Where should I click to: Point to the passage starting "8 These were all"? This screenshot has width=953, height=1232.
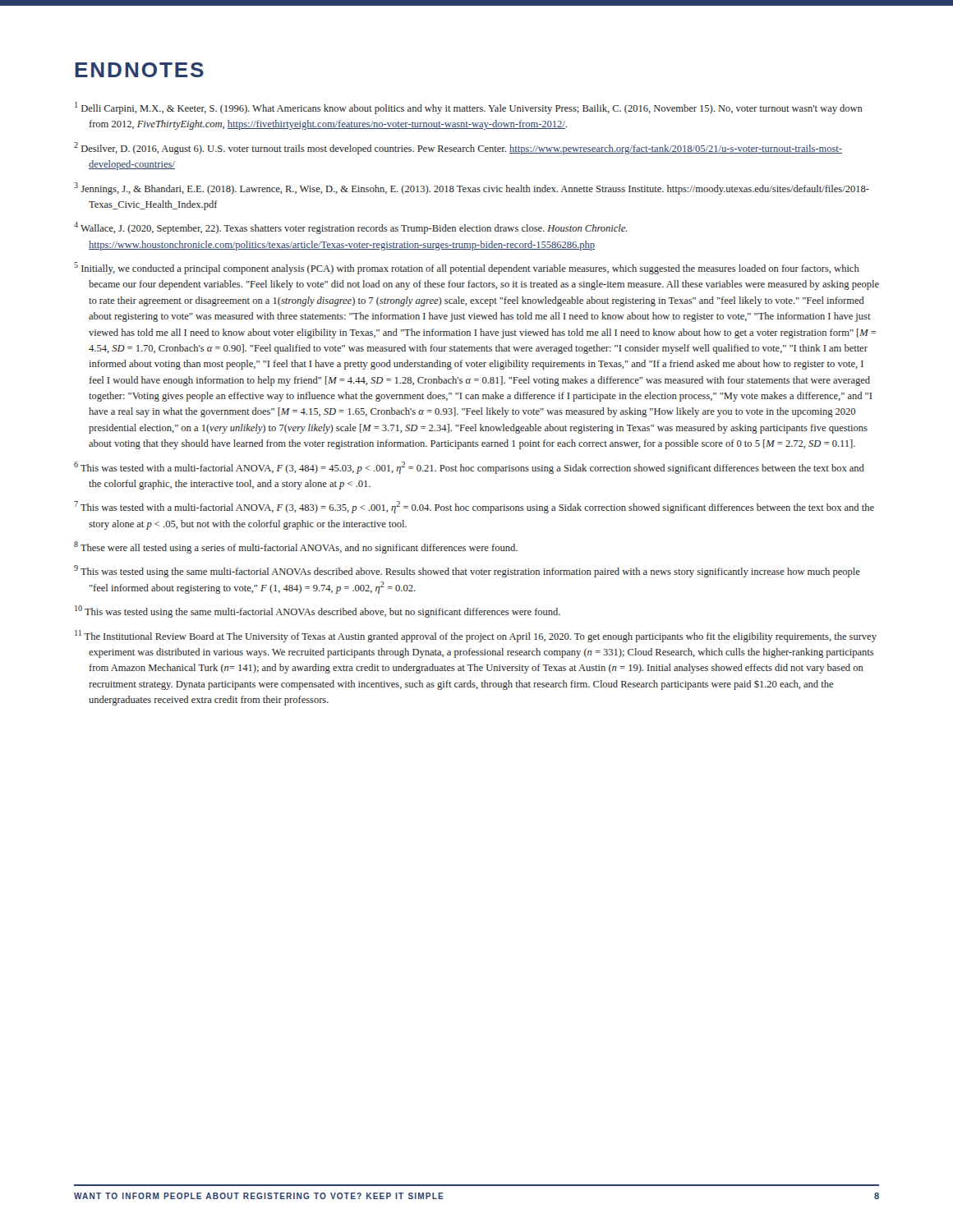point(296,547)
